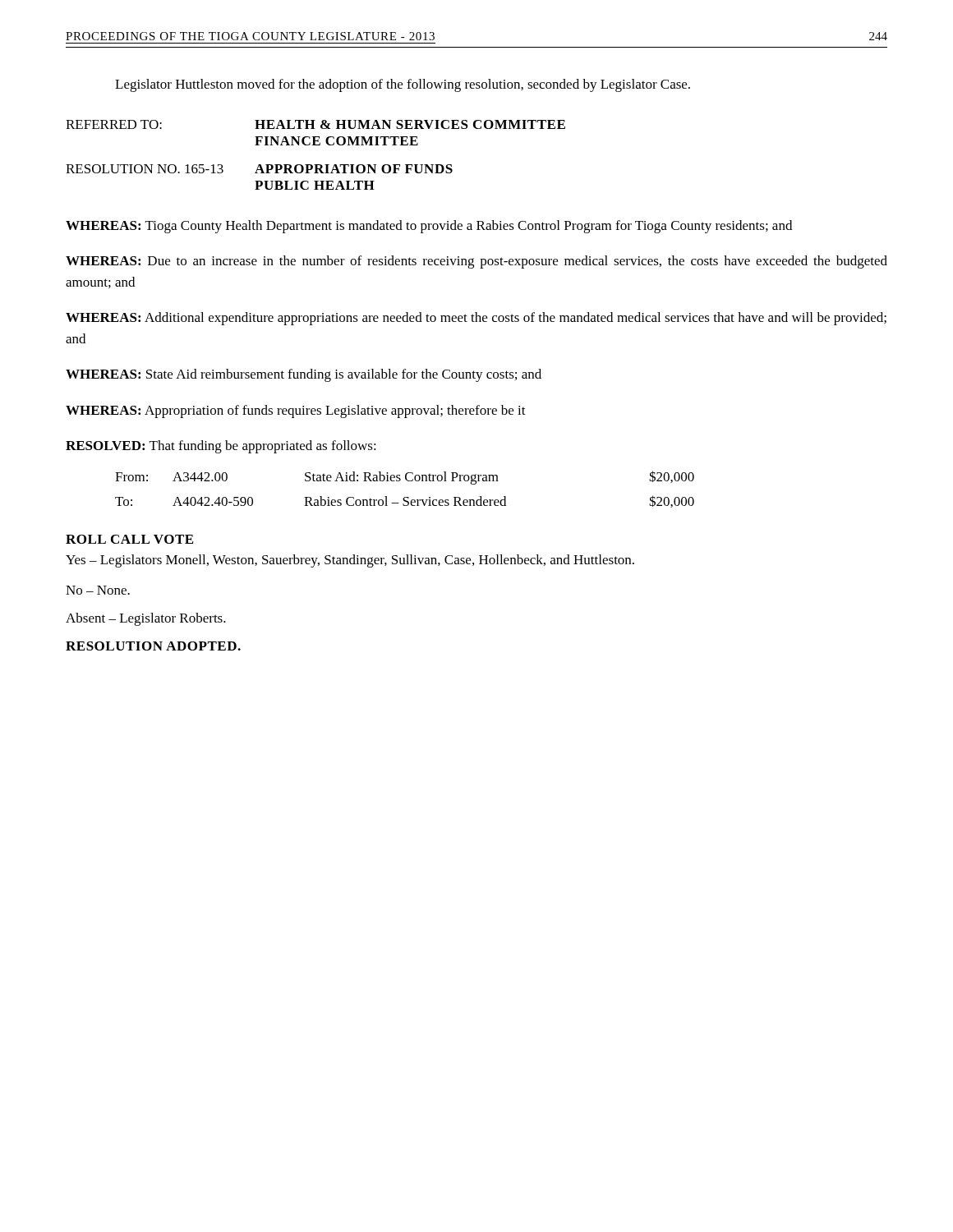Locate the block of text that opens with "WHEREAS: Additional expenditure"
Viewport: 953px width, 1232px height.
point(476,328)
